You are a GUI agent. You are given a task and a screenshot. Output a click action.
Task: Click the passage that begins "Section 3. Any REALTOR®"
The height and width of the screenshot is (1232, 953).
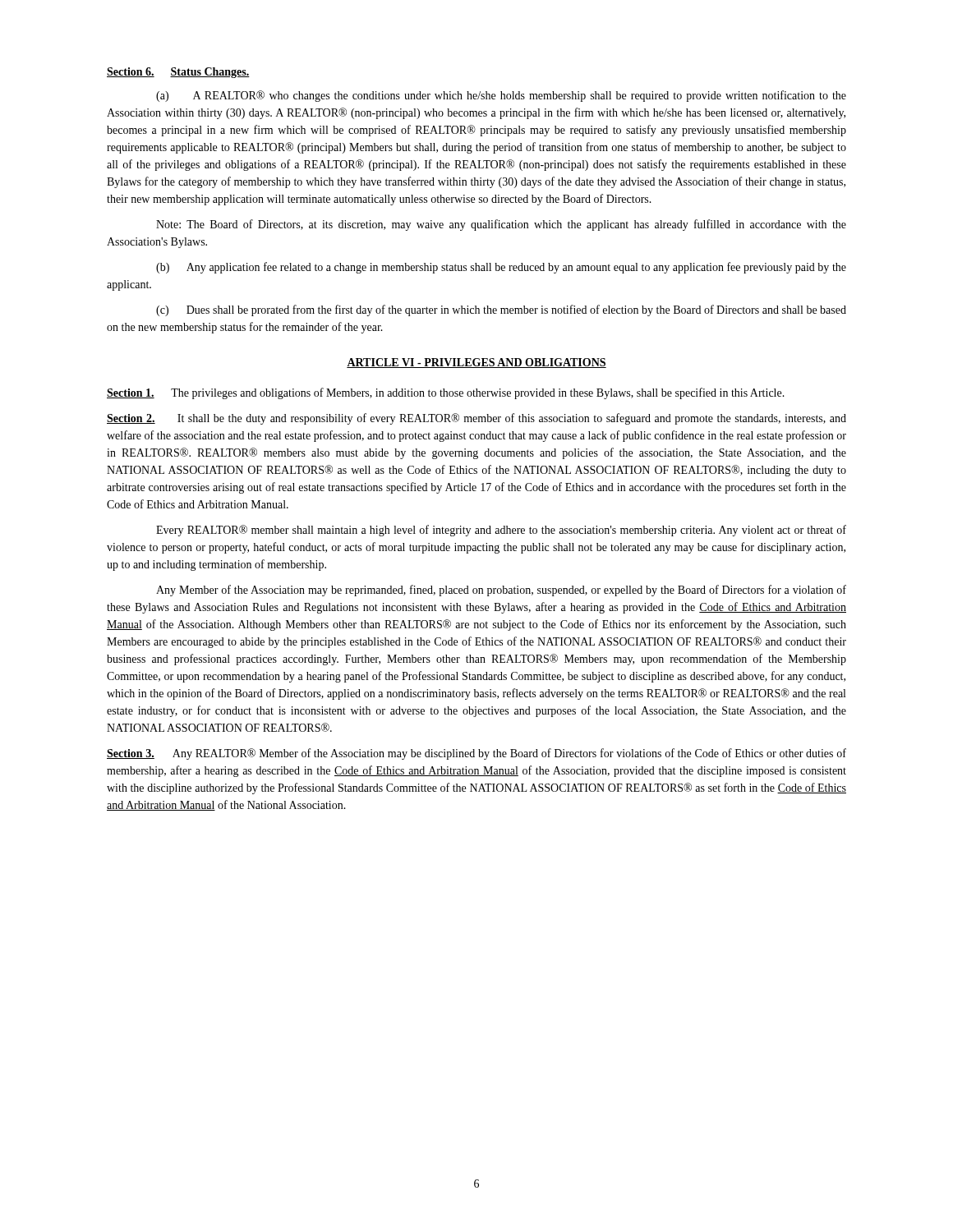click(476, 779)
